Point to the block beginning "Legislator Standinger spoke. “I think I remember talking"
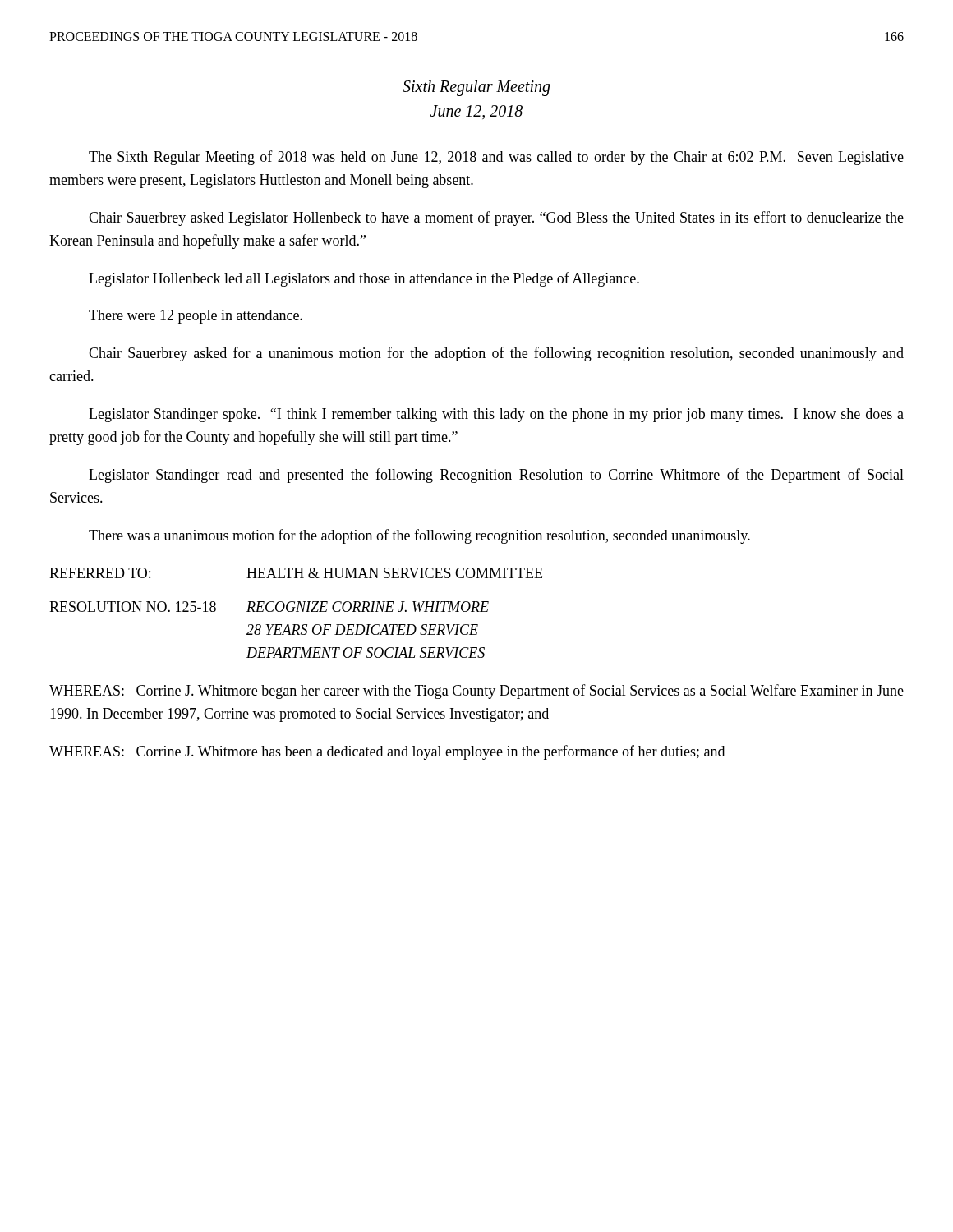The image size is (953, 1232). click(476, 425)
